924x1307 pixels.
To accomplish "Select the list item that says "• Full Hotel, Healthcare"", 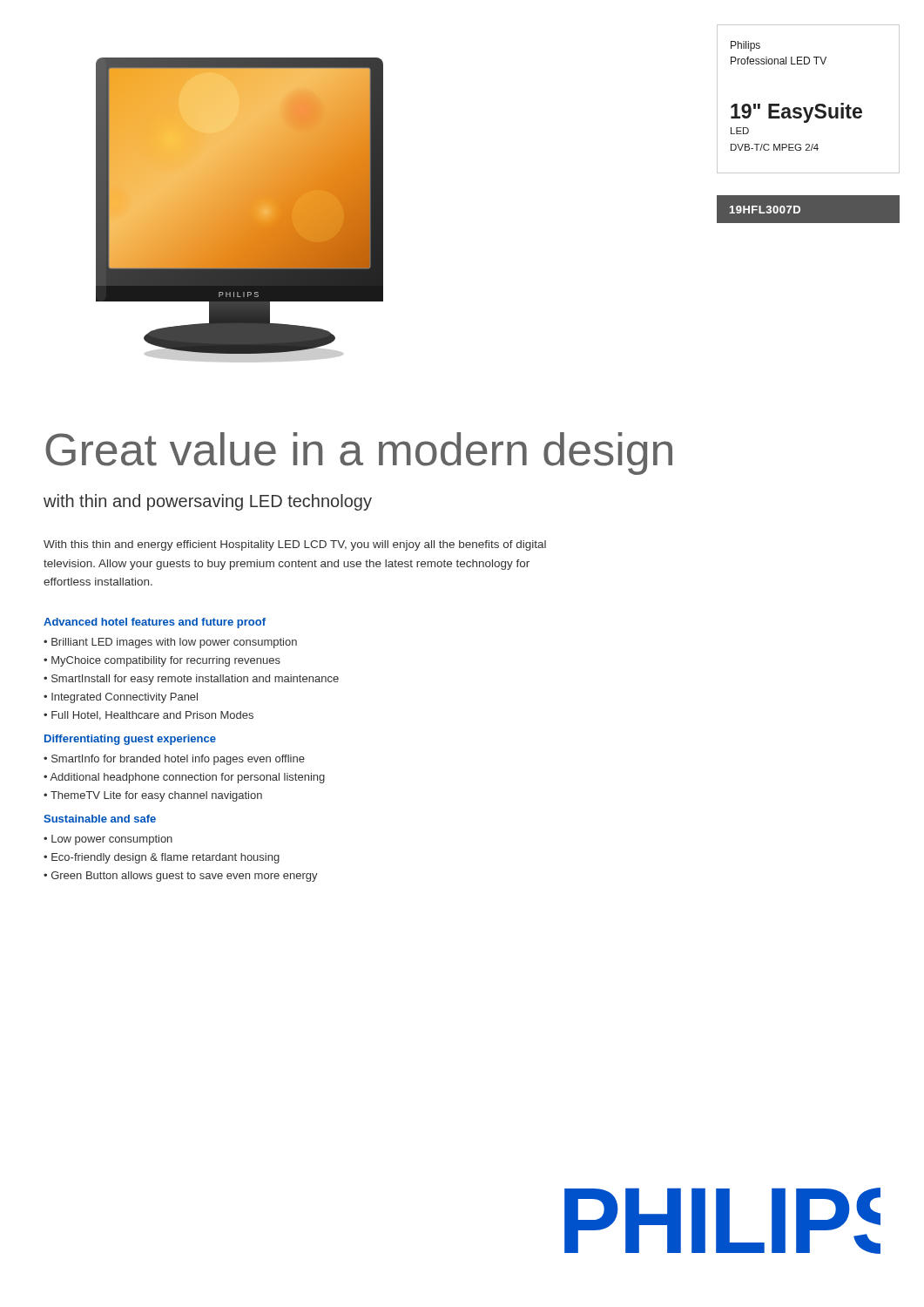I will coord(149,715).
